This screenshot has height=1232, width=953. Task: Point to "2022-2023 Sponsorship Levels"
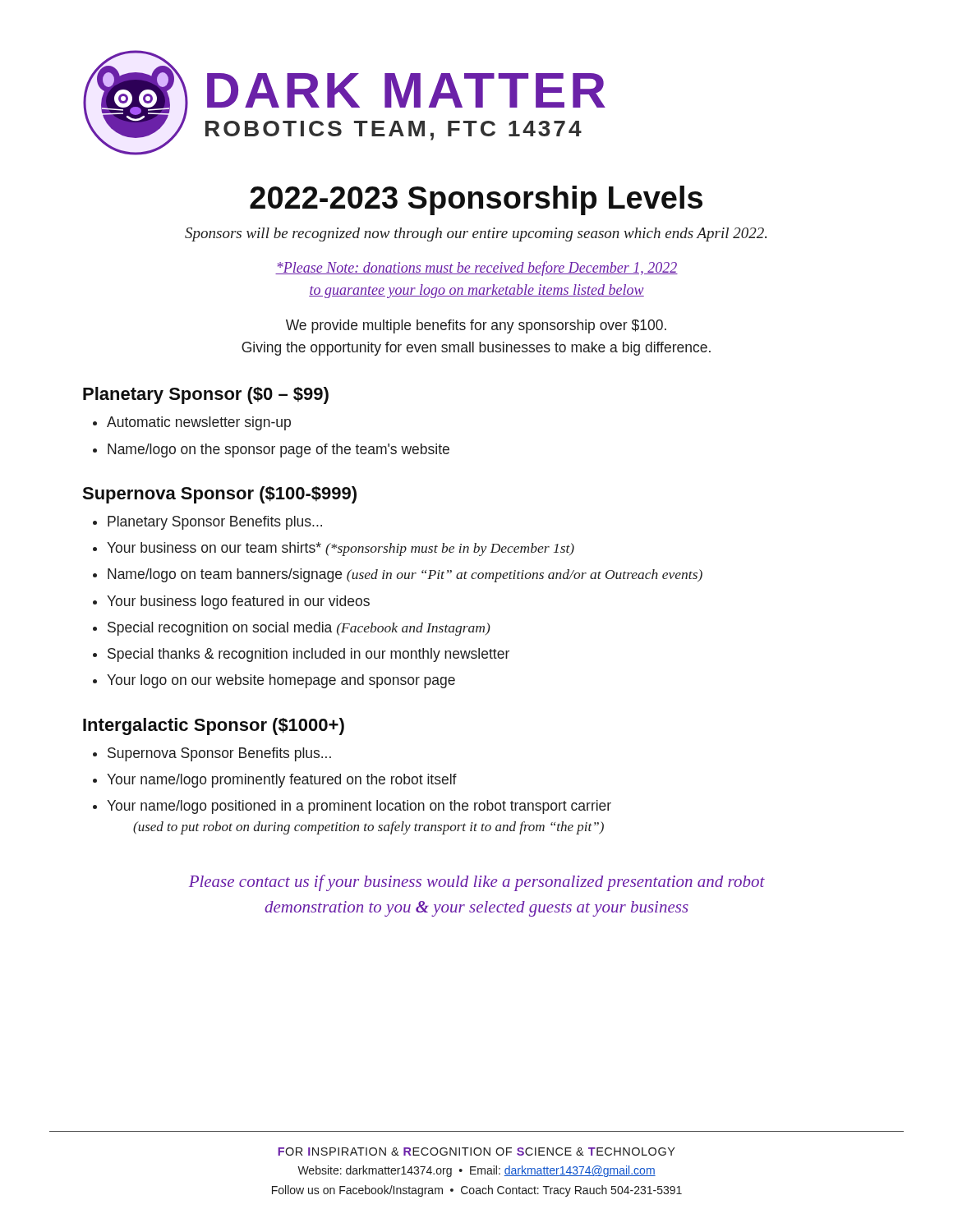pyautogui.click(x=476, y=198)
